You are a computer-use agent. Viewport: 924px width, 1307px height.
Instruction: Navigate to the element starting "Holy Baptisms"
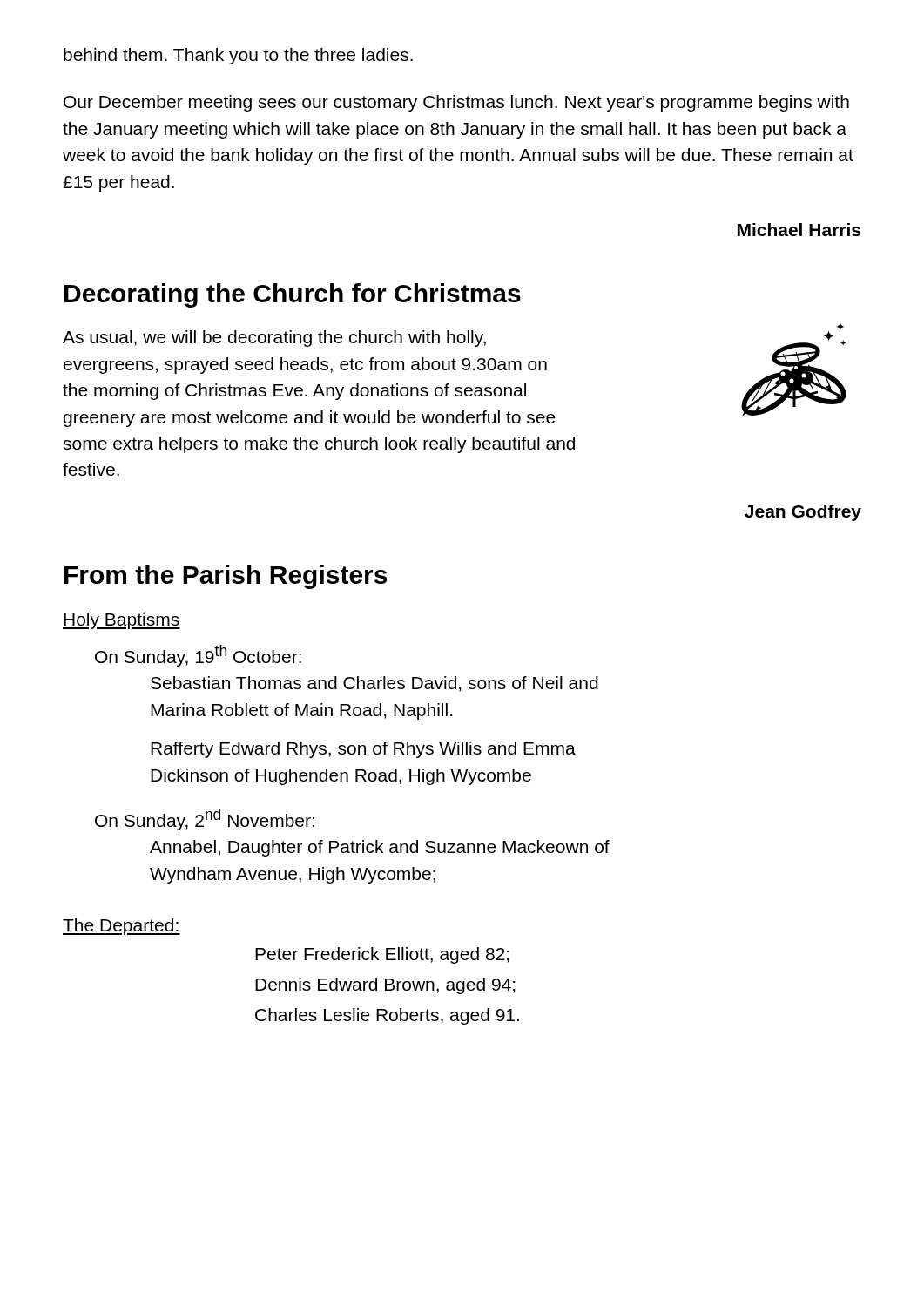click(x=121, y=619)
